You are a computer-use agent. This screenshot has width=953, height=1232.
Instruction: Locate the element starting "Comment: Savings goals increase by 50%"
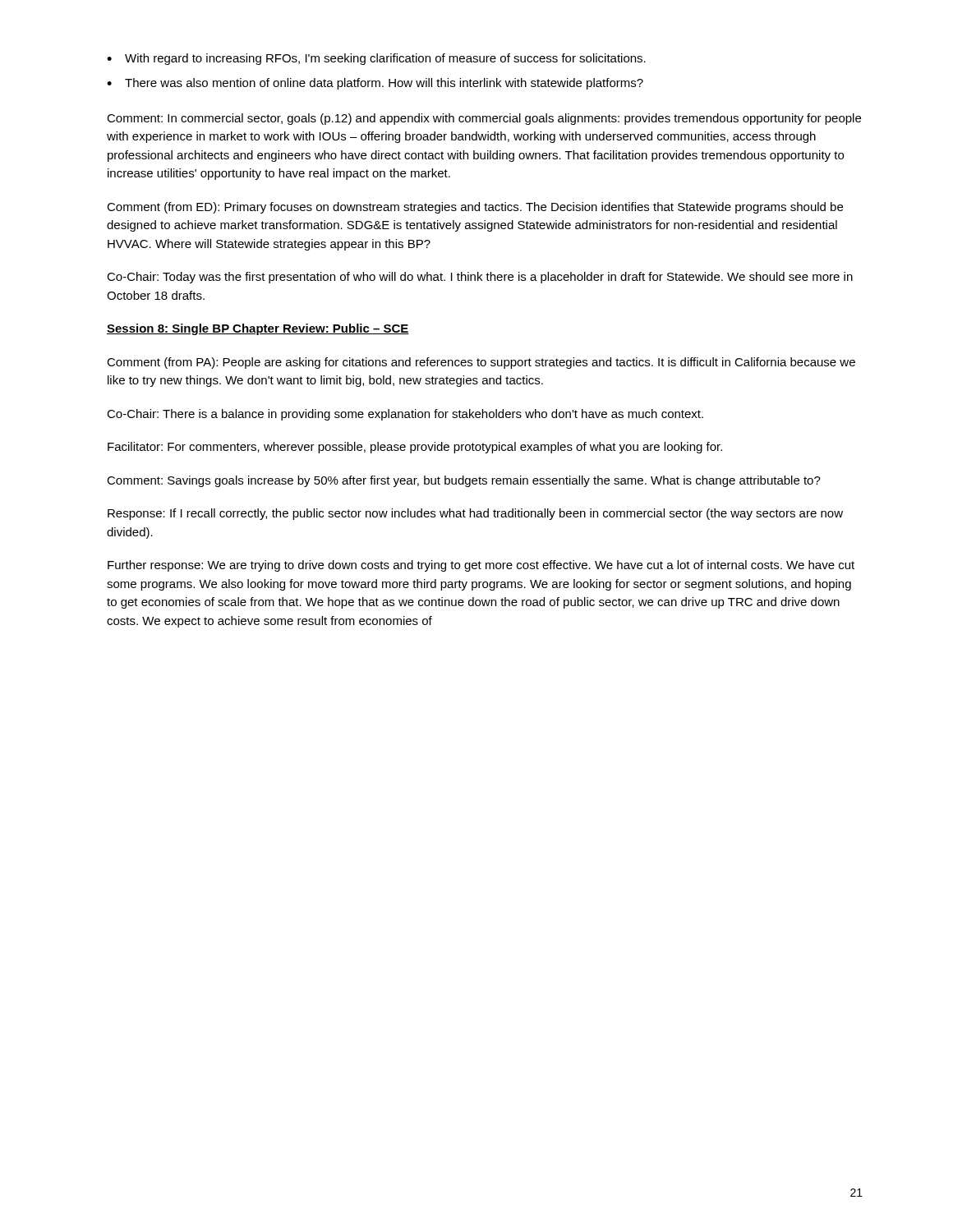(x=464, y=480)
